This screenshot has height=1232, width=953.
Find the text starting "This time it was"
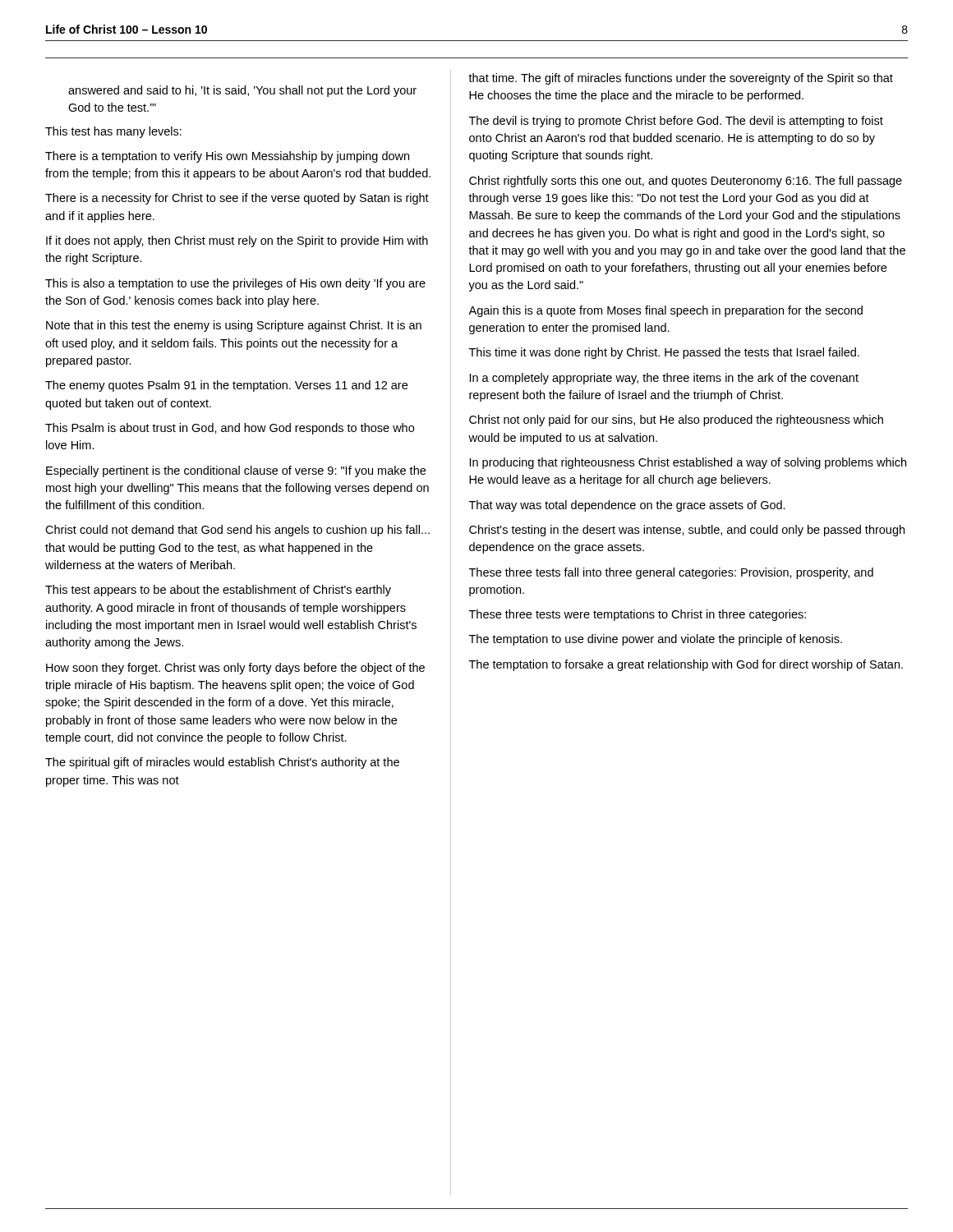[664, 353]
